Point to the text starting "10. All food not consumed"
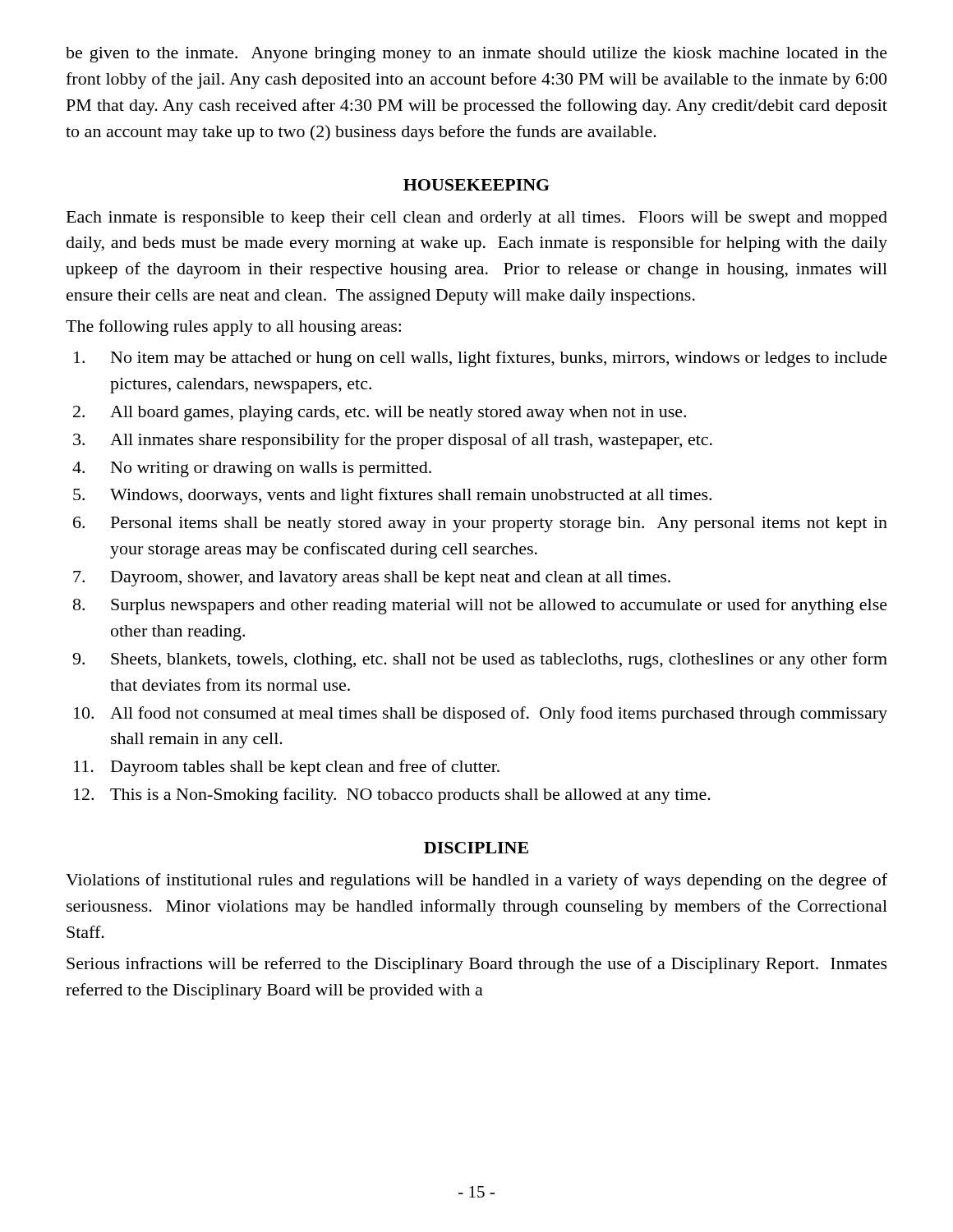 [476, 726]
